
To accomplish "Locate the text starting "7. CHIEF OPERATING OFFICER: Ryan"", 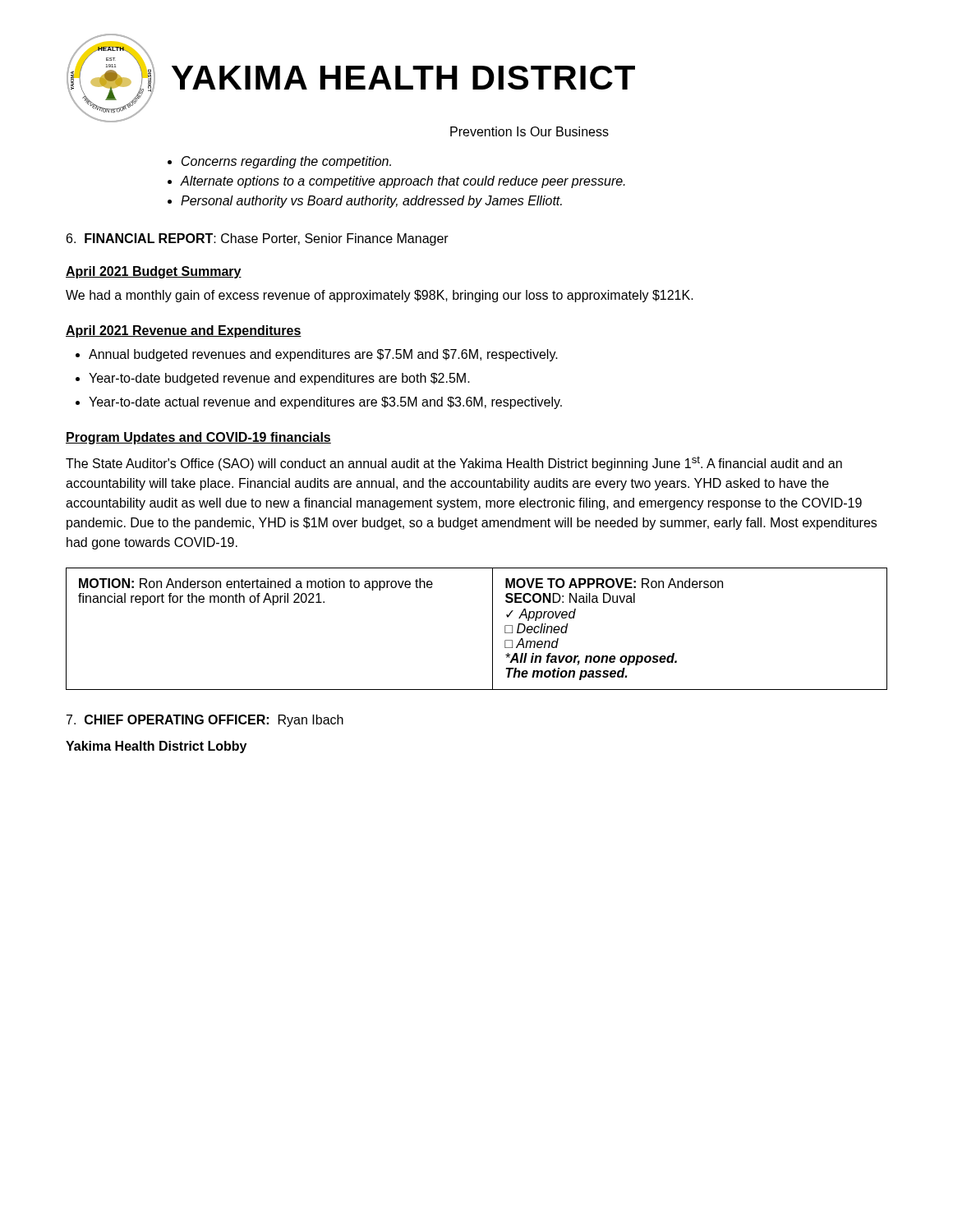I will click(x=205, y=720).
